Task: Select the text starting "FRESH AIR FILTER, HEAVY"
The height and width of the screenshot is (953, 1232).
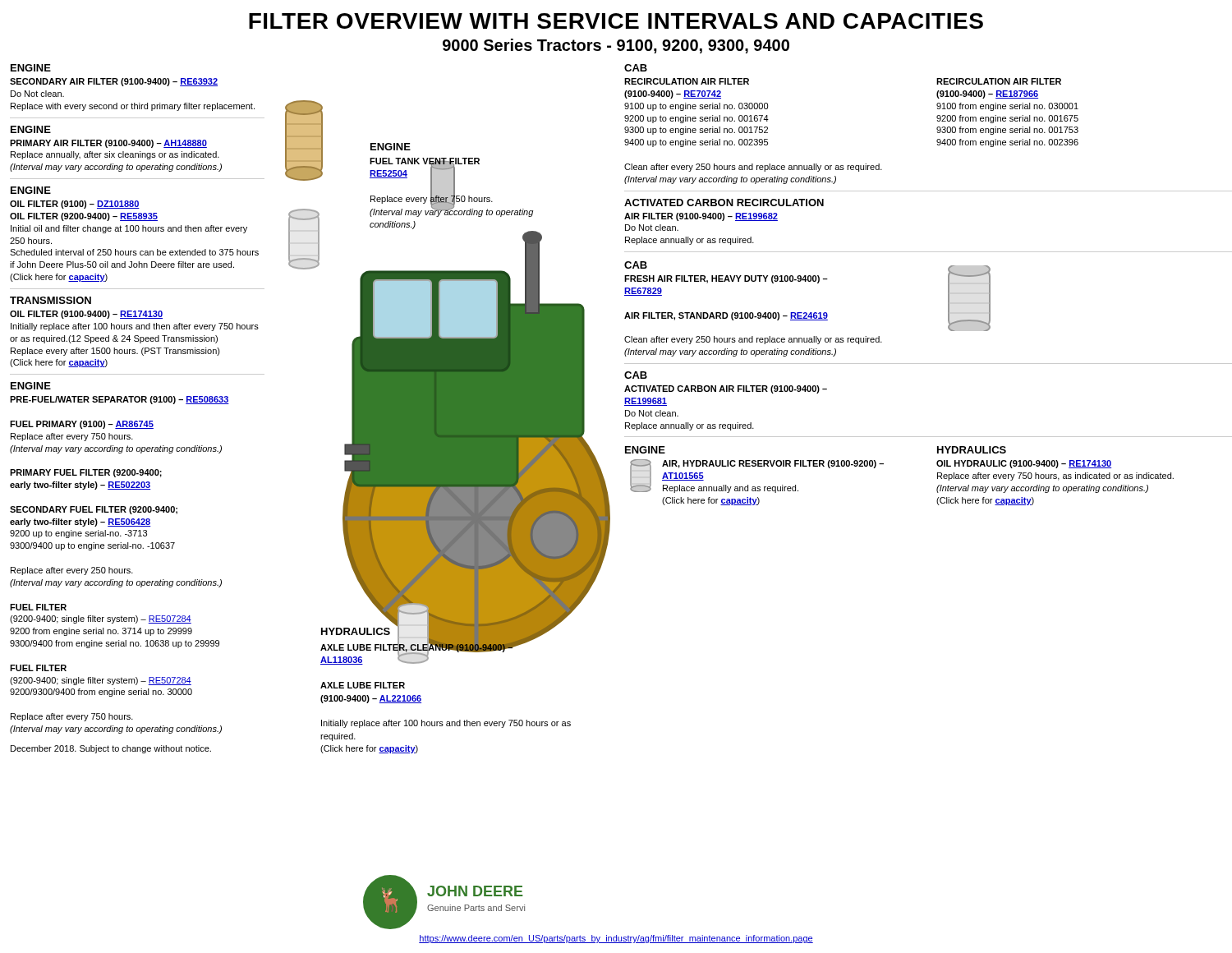Action: pyautogui.click(x=753, y=315)
